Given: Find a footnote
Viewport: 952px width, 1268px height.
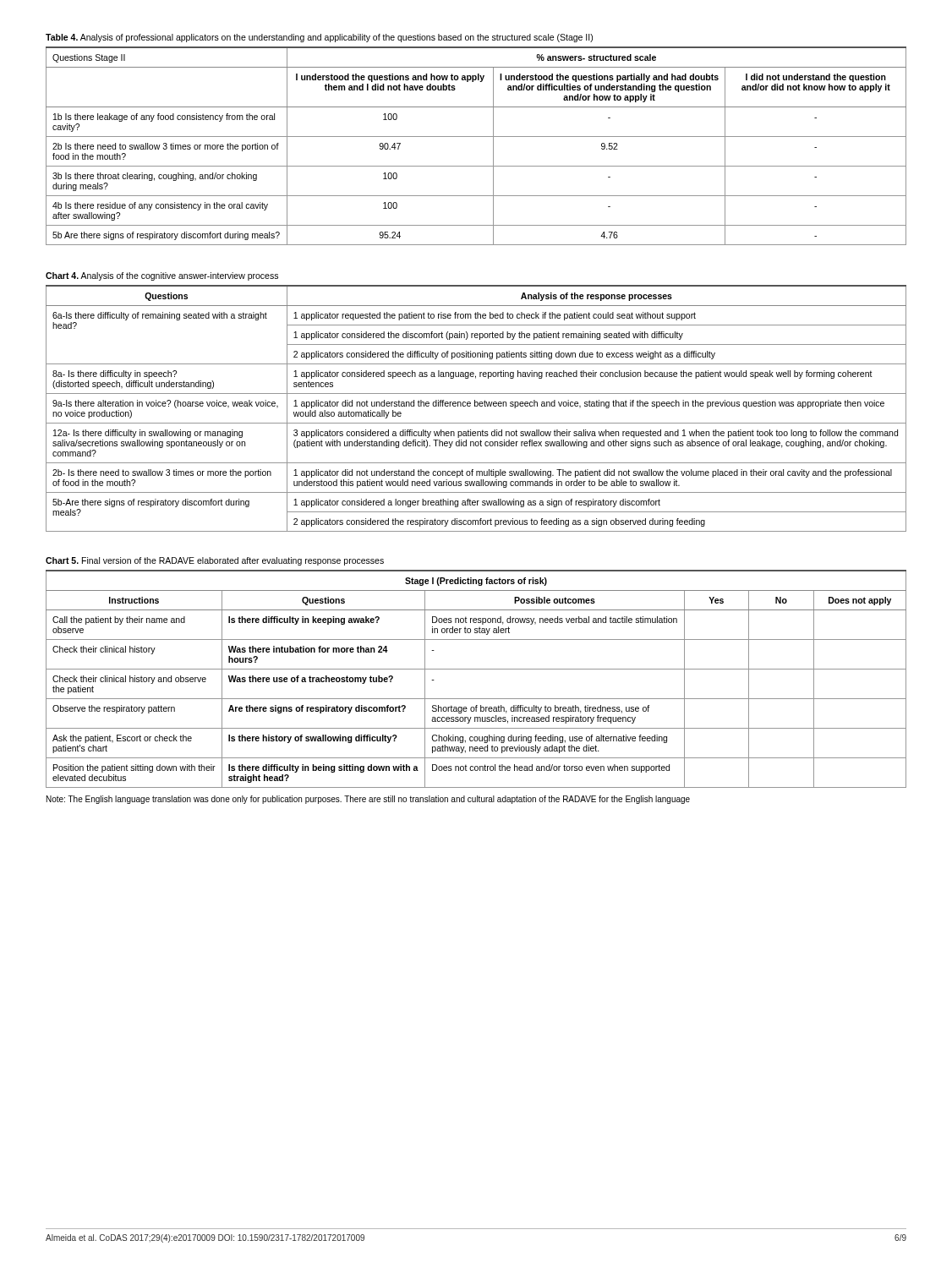Looking at the screenshot, I should [x=368, y=799].
